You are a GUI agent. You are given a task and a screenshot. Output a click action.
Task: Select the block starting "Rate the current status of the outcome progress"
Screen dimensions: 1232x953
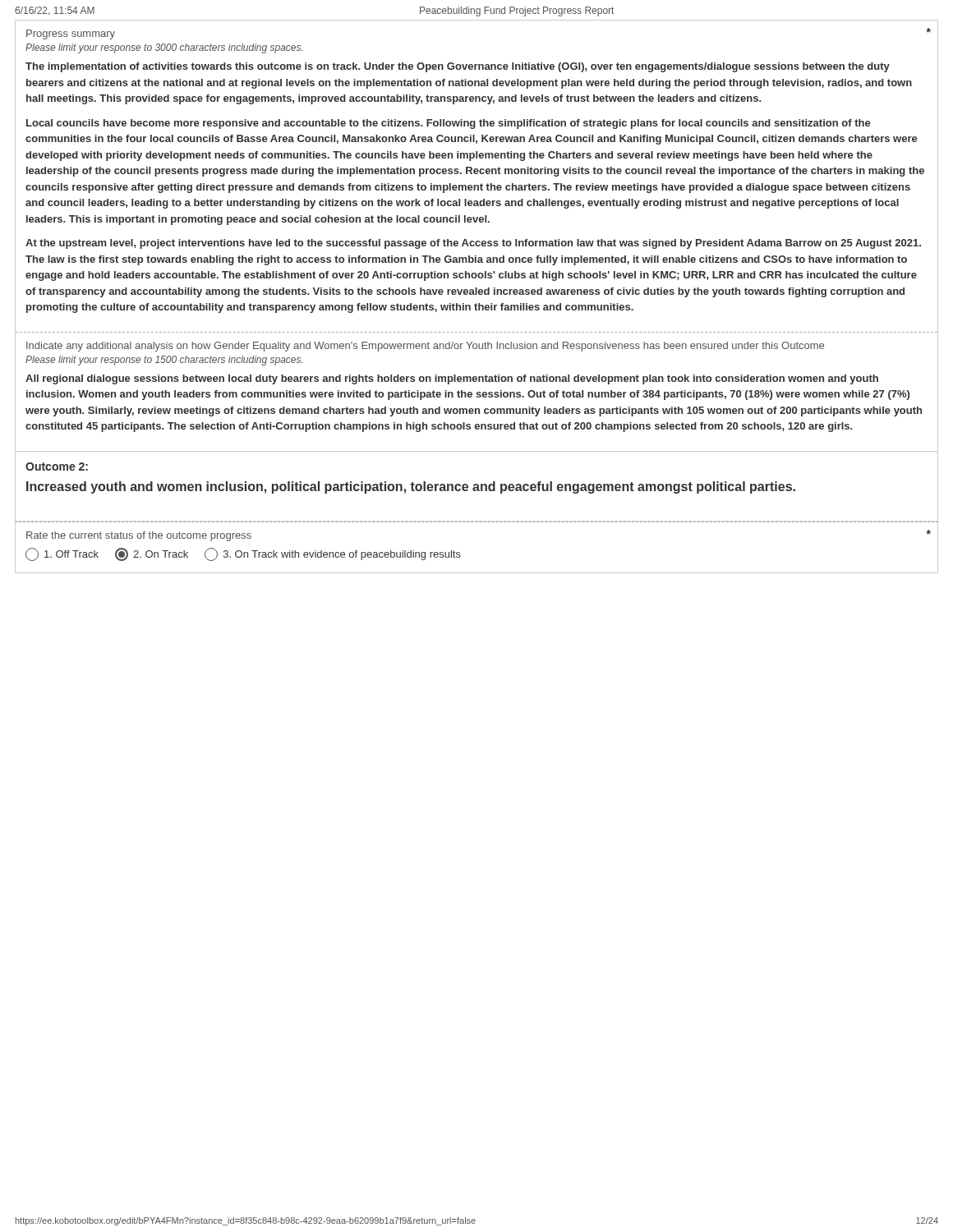click(x=141, y=535)
